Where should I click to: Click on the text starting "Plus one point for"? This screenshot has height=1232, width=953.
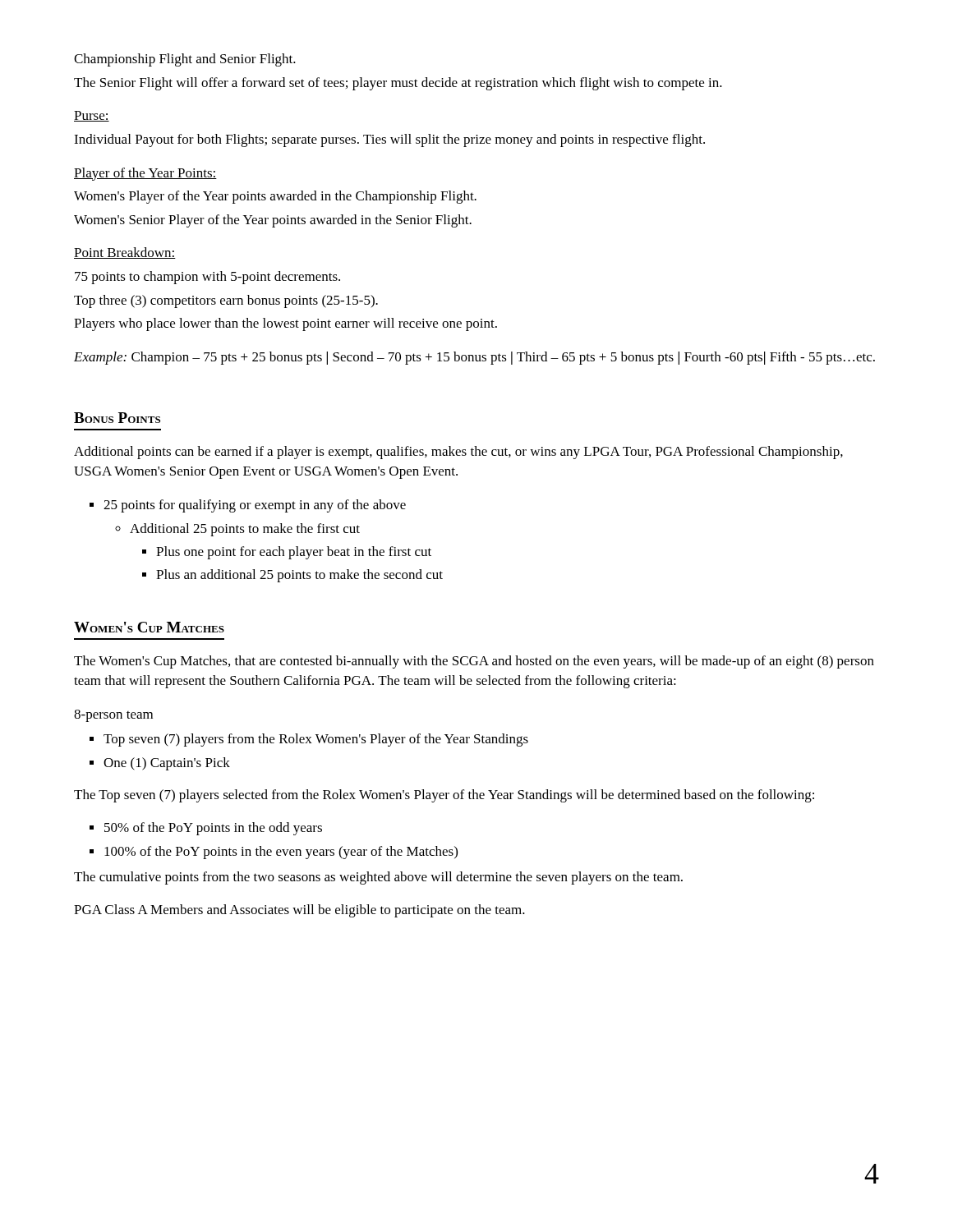point(294,552)
